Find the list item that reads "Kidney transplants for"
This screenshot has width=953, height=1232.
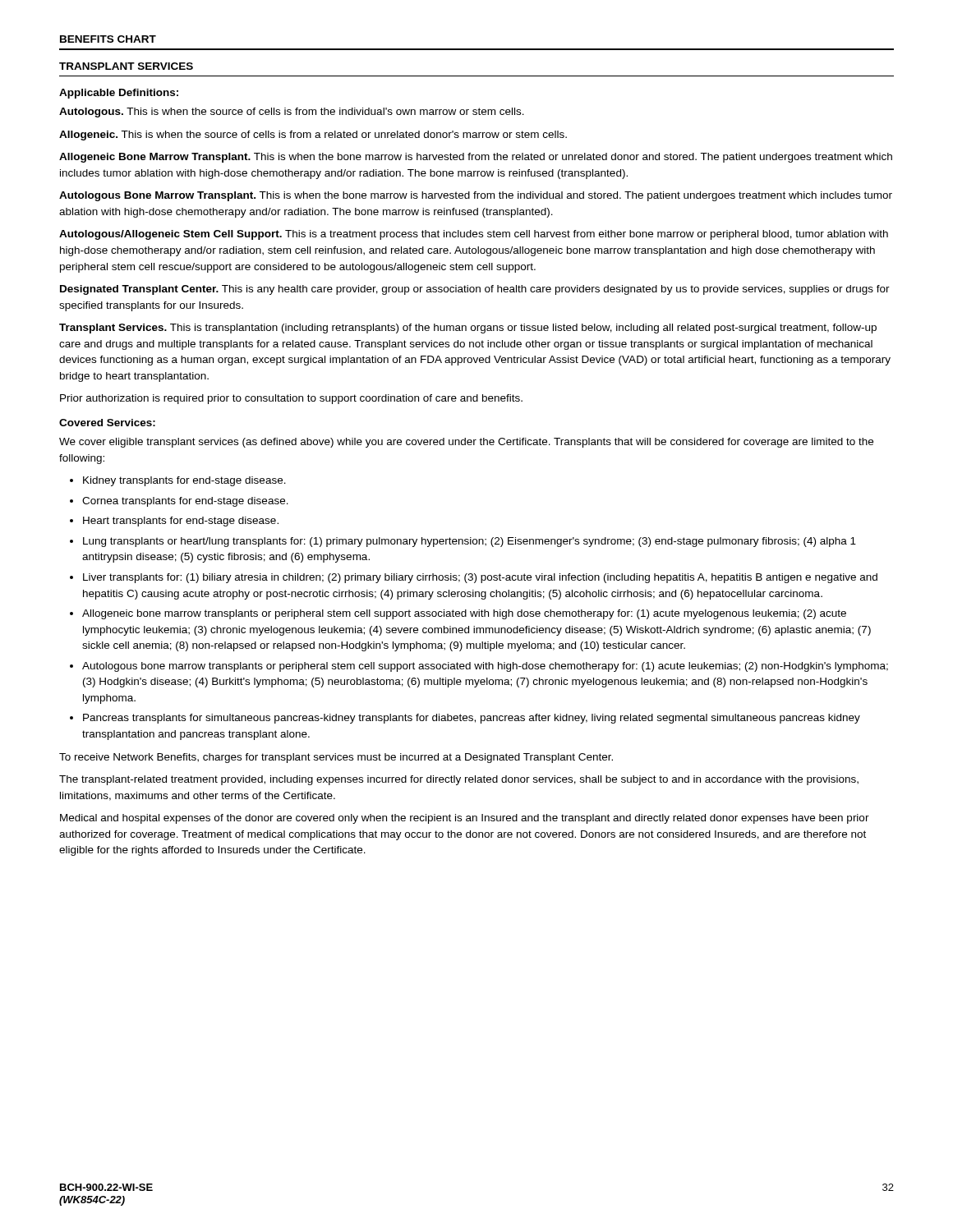pyautogui.click(x=184, y=480)
